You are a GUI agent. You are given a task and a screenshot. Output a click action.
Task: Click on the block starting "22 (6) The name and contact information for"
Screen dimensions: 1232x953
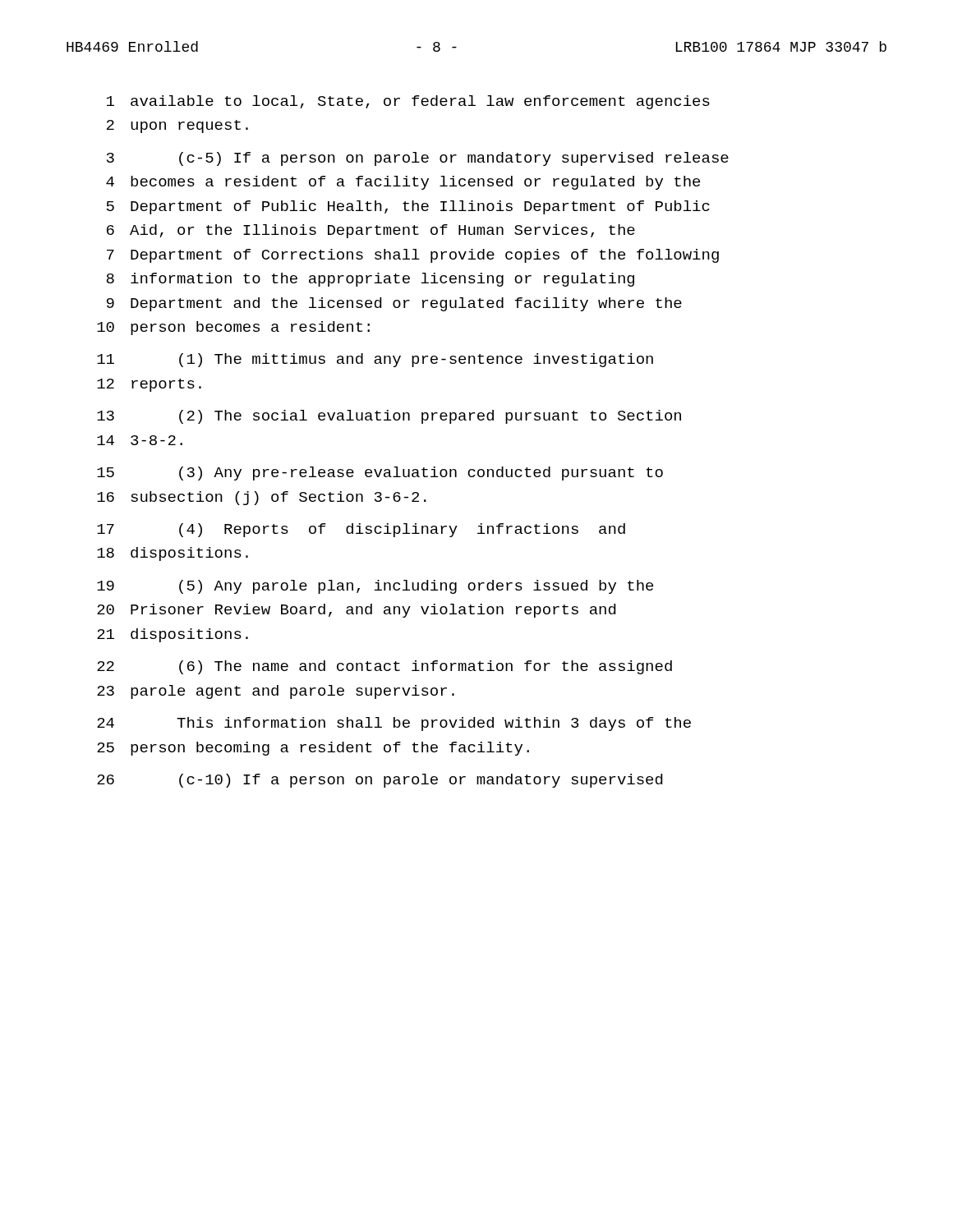pyautogui.click(x=476, y=680)
